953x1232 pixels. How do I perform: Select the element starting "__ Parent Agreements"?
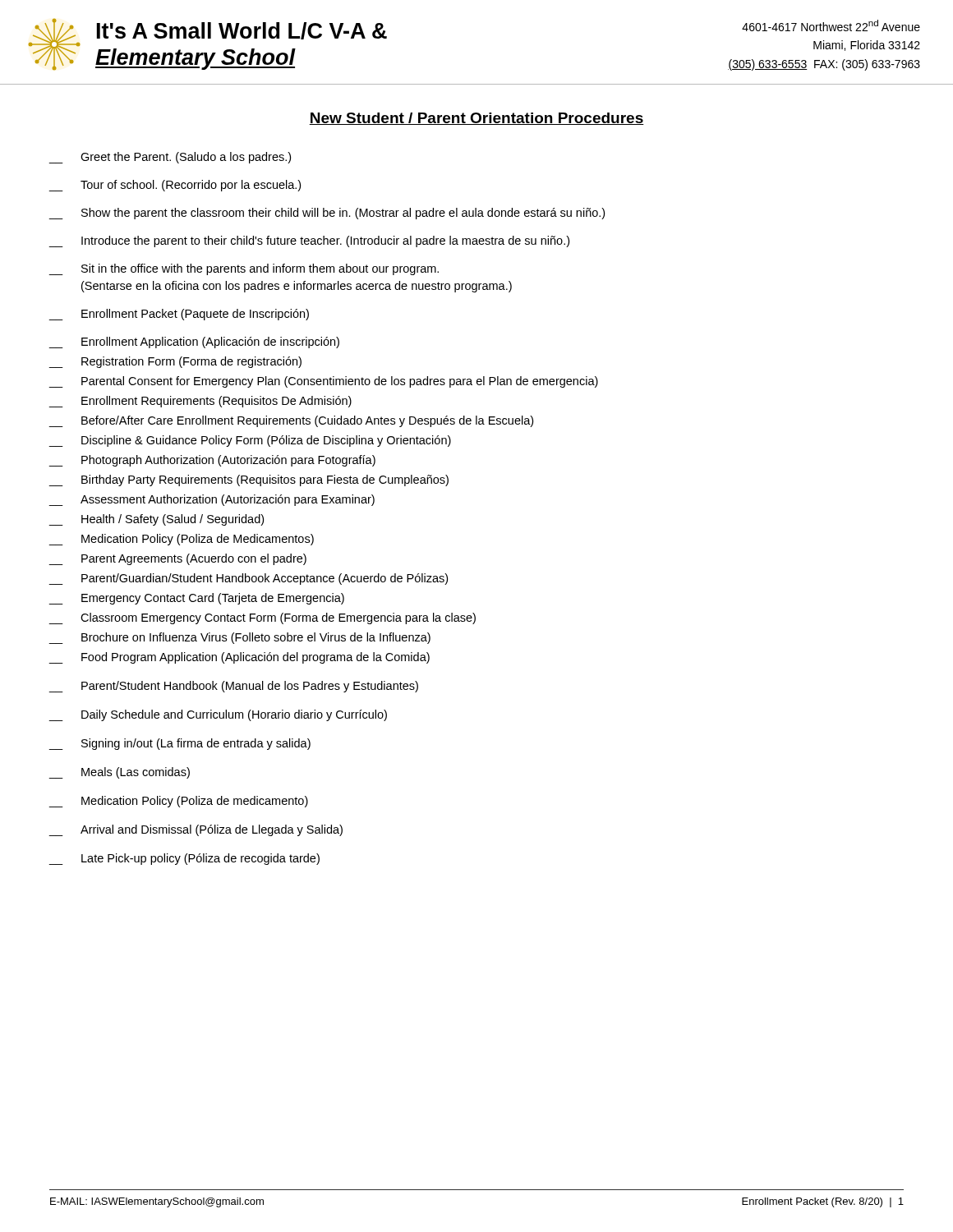pos(178,559)
